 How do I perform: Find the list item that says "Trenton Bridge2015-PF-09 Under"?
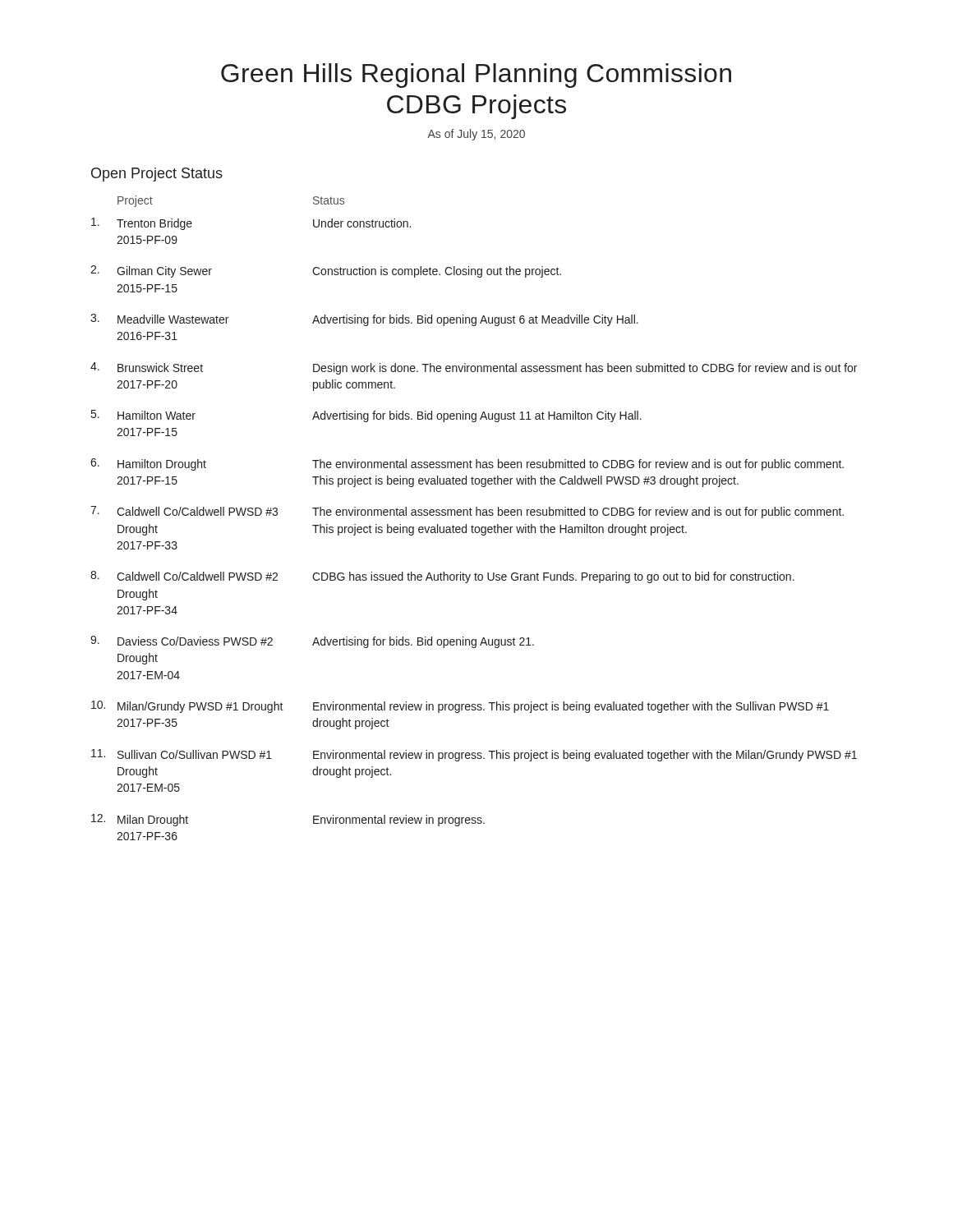154,224
